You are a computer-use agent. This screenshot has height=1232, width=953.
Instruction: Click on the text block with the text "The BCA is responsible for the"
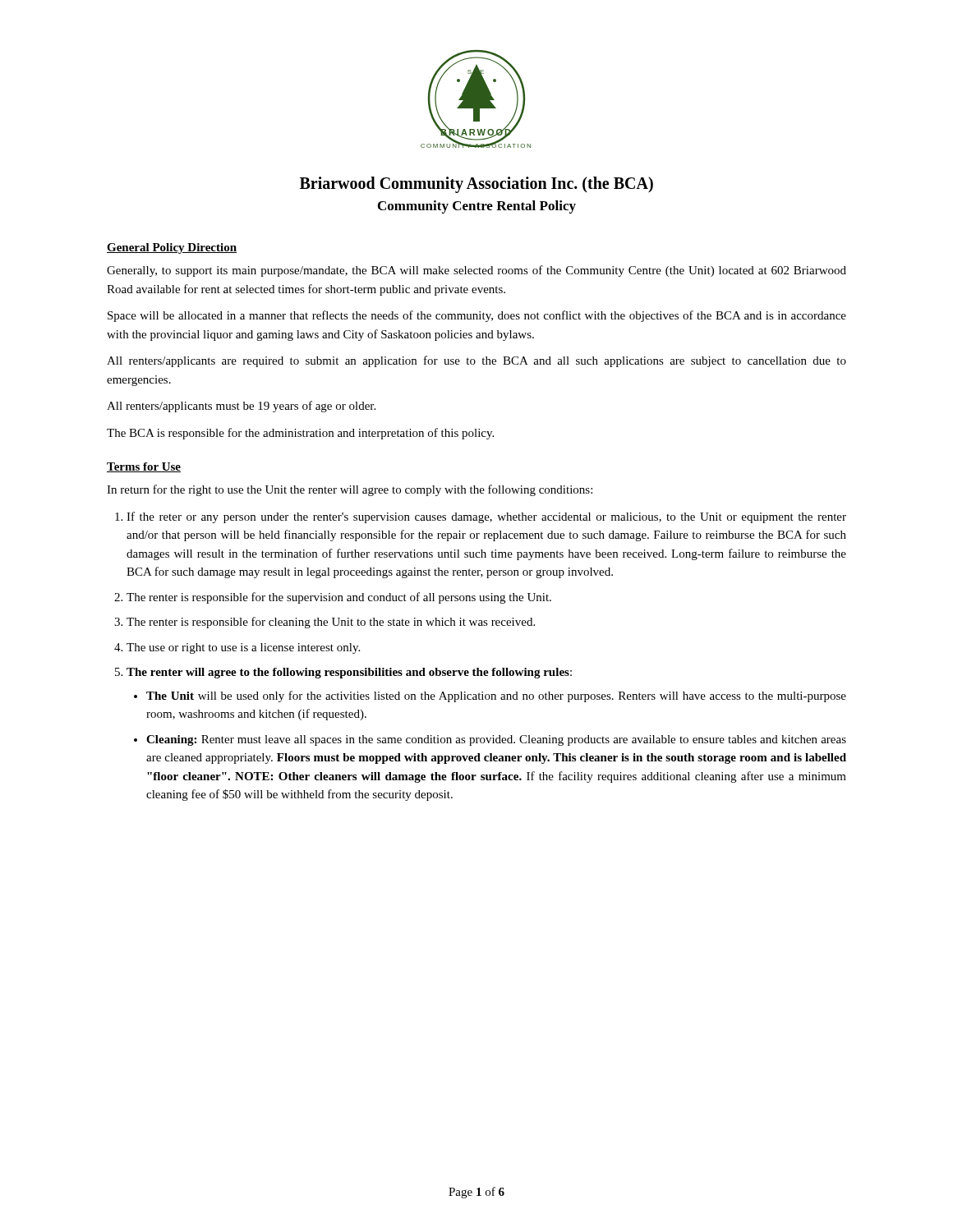tap(301, 432)
